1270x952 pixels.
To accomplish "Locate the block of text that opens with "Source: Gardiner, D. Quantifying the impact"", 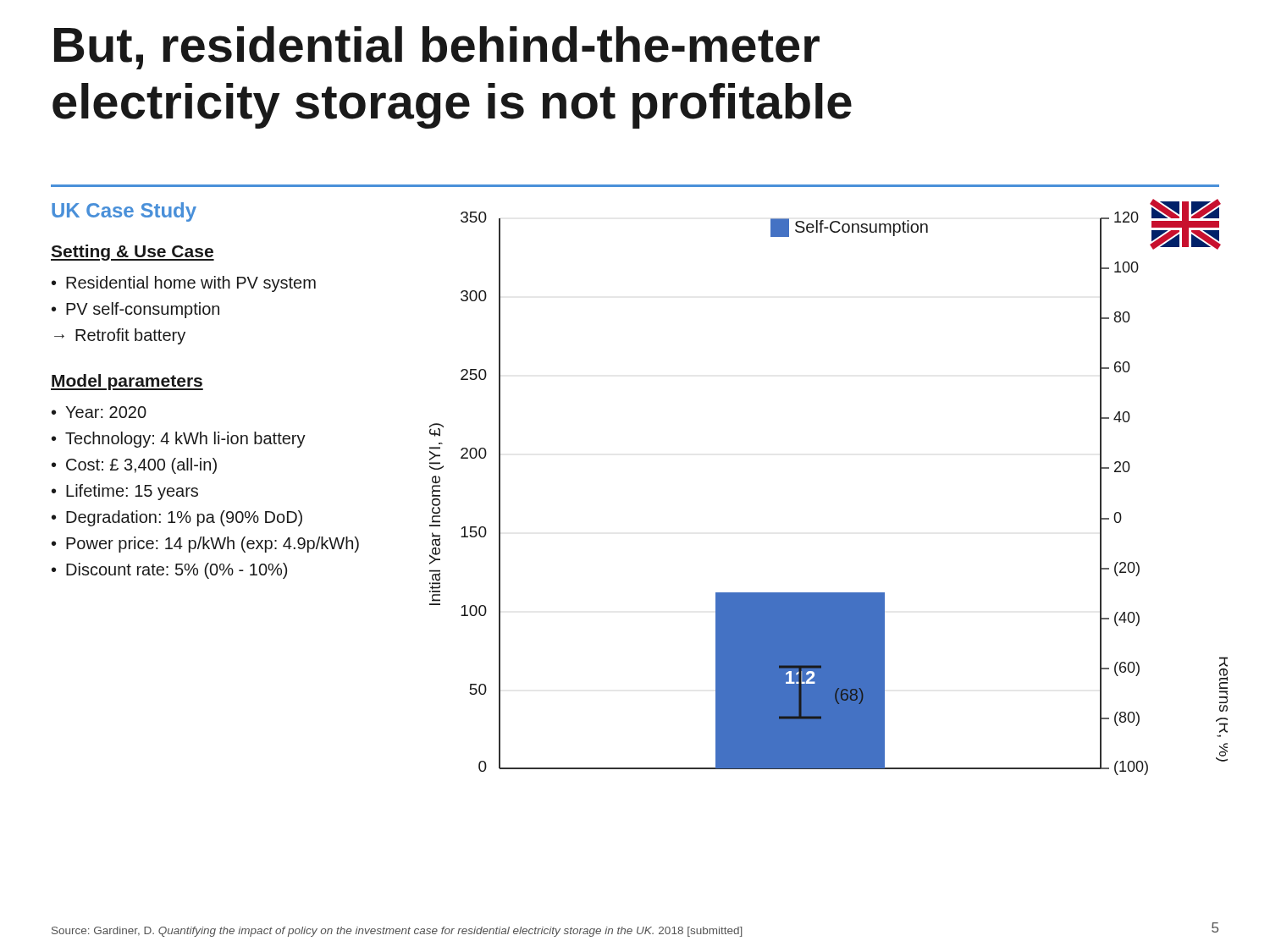I will (x=397, y=930).
